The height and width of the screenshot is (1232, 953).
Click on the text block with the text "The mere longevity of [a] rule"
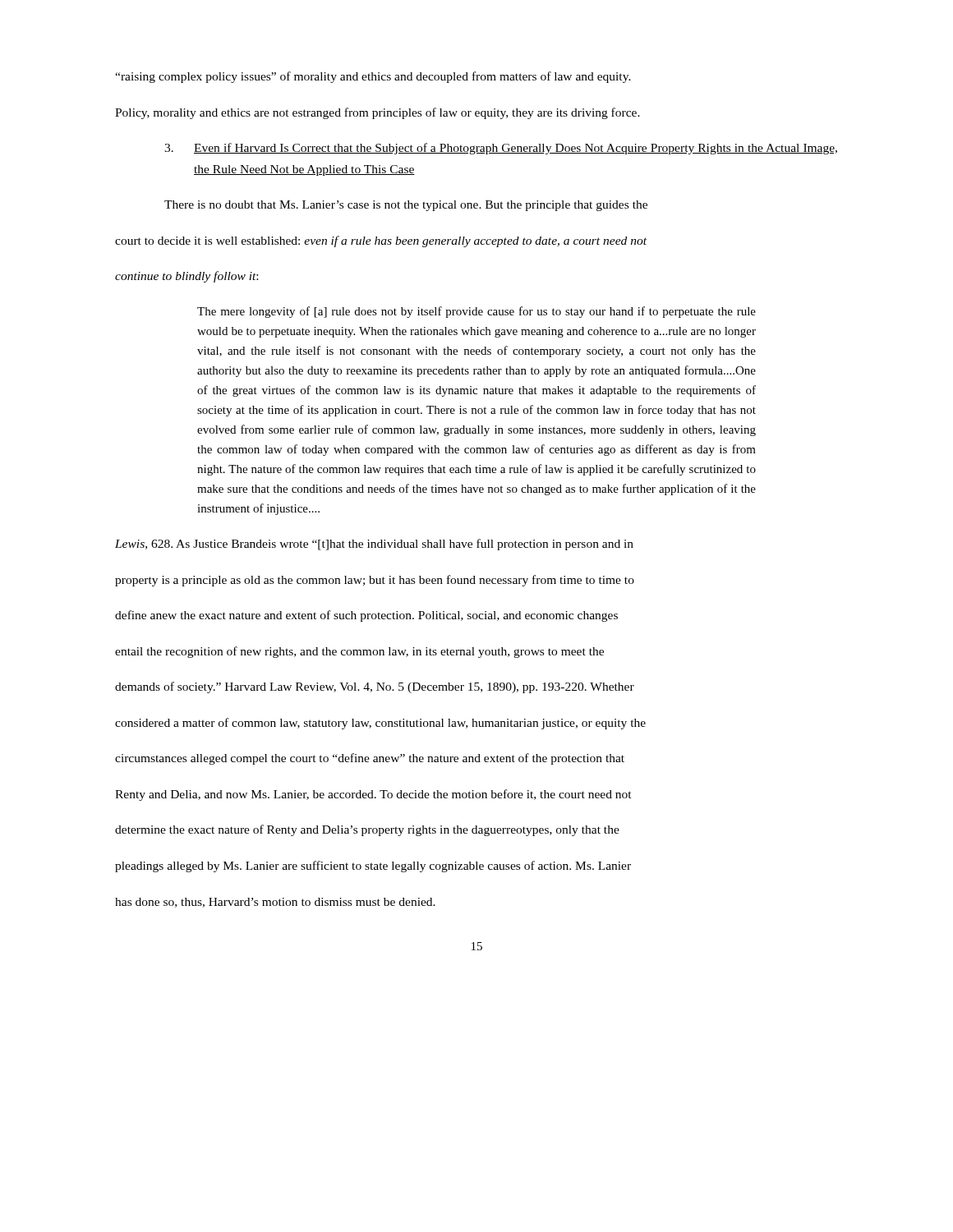(476, 410)
